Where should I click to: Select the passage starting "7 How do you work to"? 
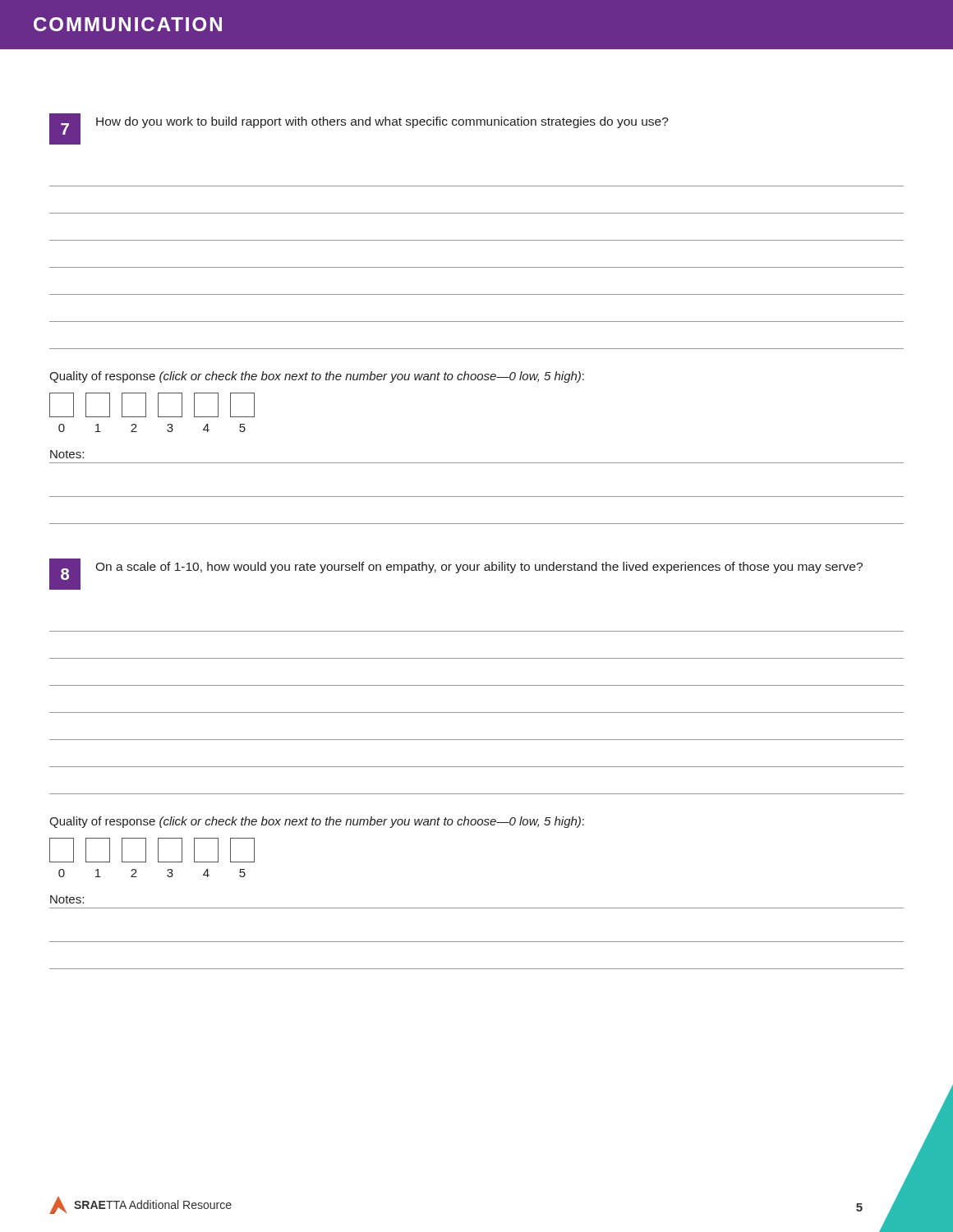476,128
